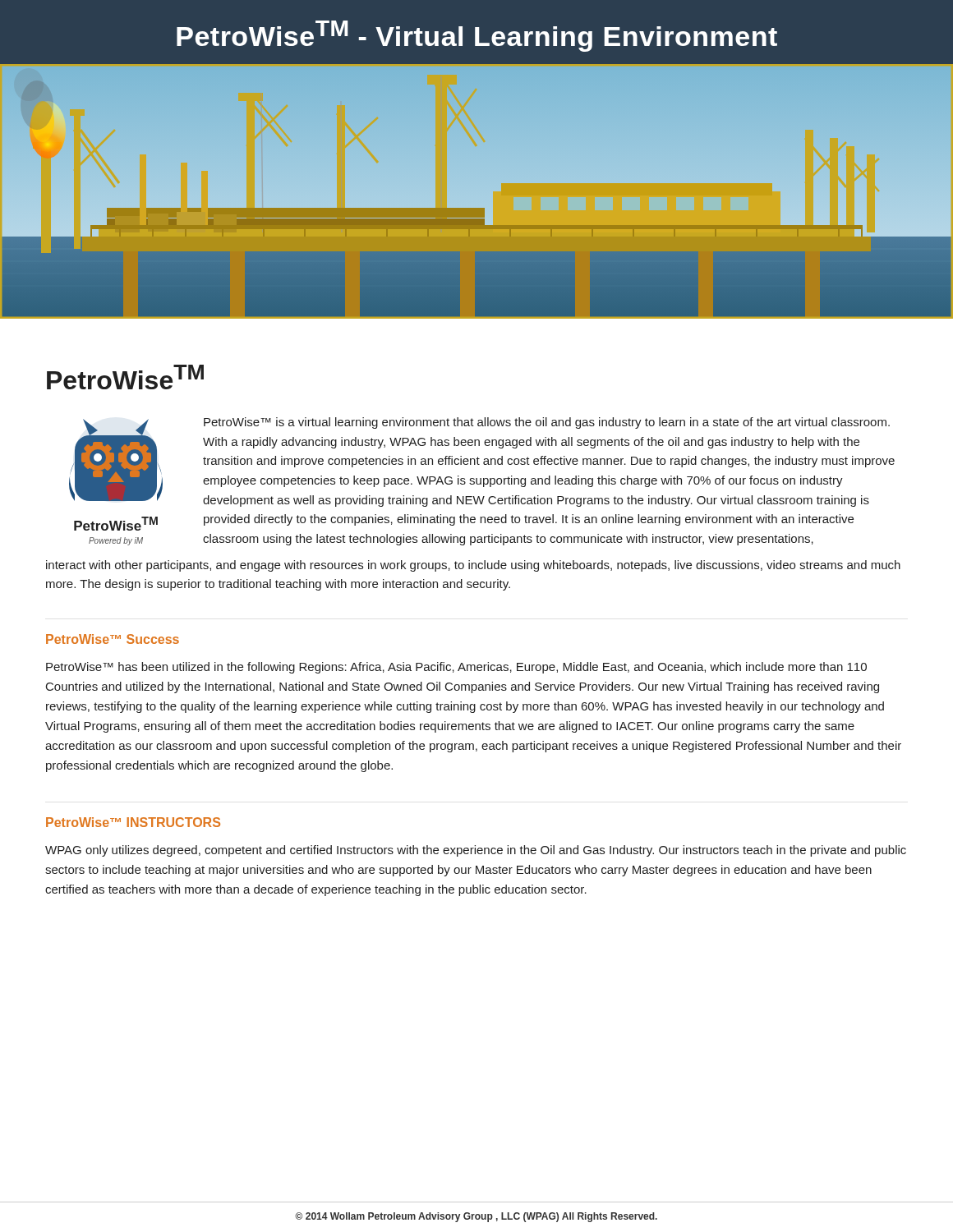The height and width of the screenshot is (1232, 953).
Task: Click on the text block with the text "PetroWise™ is a"
Action: (x=549, y=480)
